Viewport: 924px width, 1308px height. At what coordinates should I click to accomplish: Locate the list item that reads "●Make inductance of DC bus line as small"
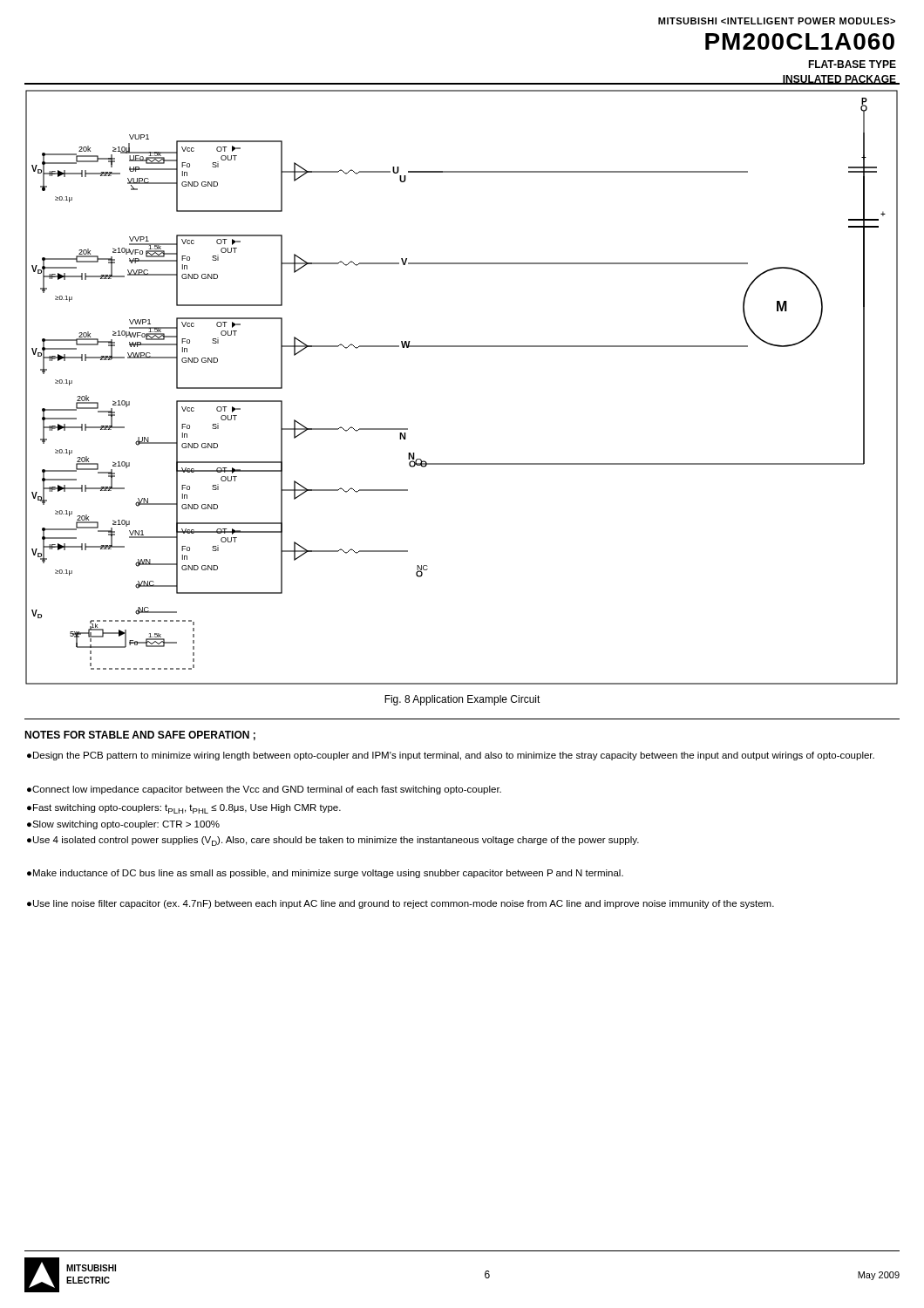(x=325, y=873)
